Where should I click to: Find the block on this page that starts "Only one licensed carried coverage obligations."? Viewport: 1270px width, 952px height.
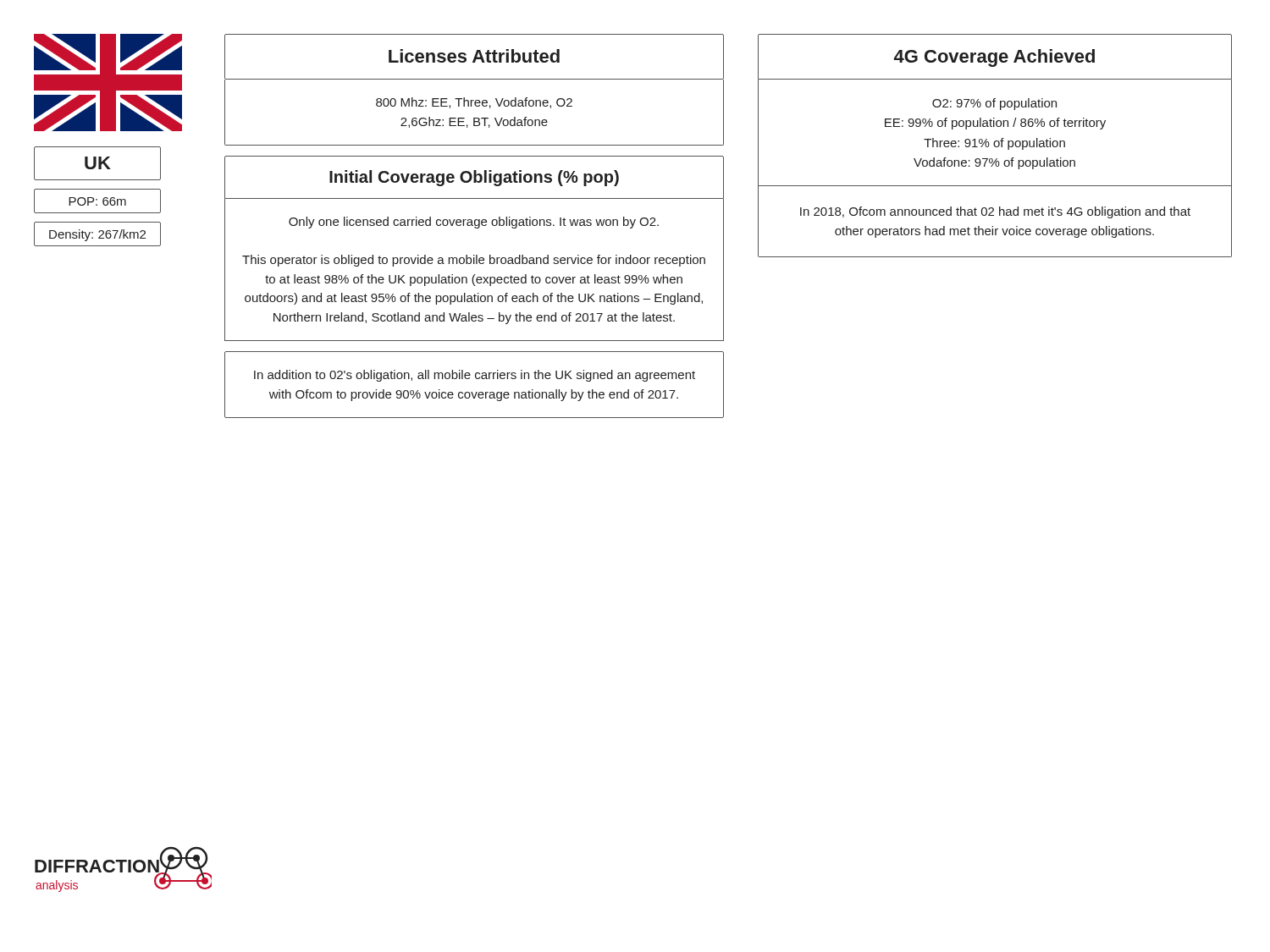pos(474,269)
